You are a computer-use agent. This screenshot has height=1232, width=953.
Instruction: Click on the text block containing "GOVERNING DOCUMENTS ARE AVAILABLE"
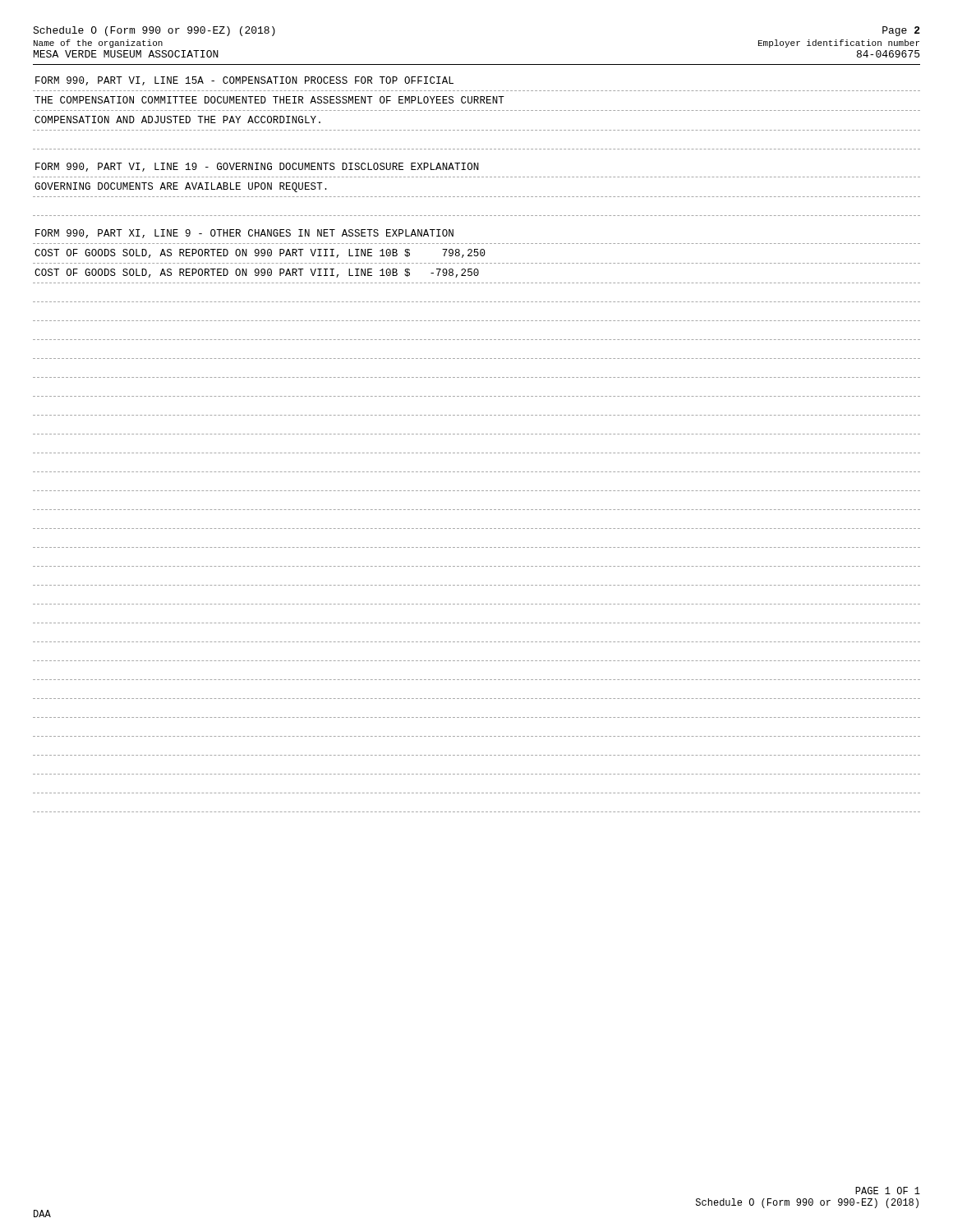[x=182, y=187]
